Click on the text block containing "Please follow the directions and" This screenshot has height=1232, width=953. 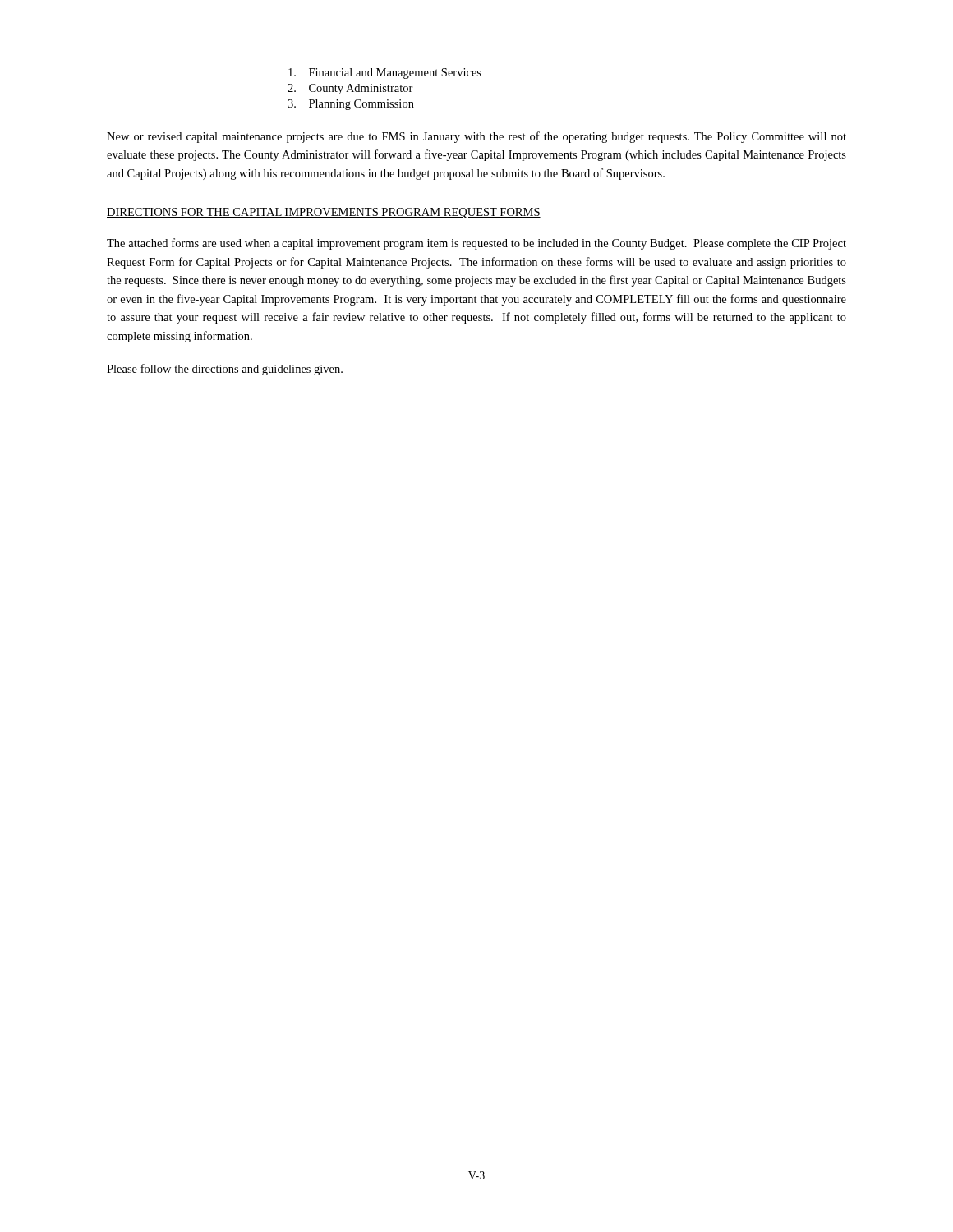[225, 369]
